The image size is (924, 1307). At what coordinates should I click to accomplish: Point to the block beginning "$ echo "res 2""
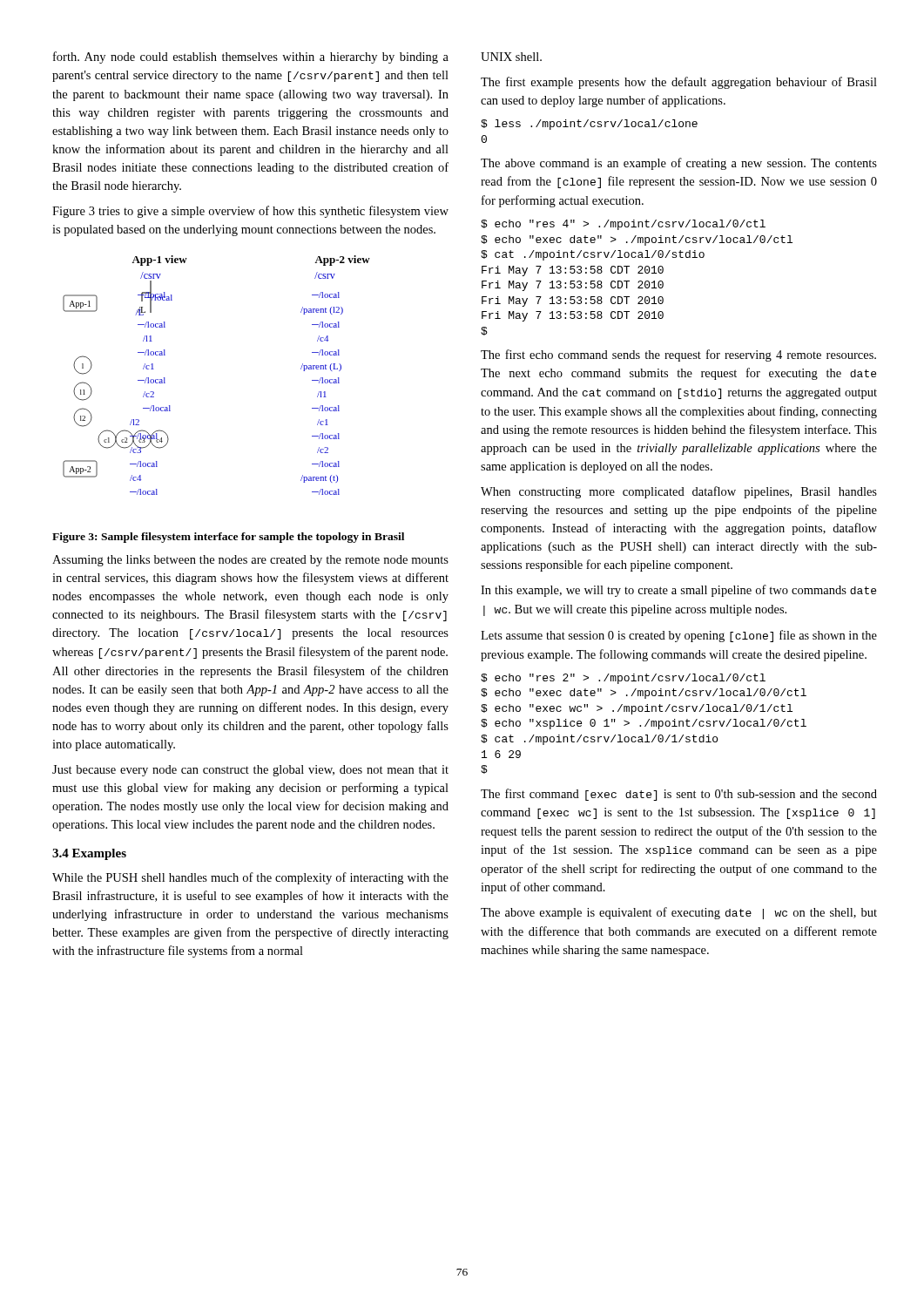coord(679,724)
